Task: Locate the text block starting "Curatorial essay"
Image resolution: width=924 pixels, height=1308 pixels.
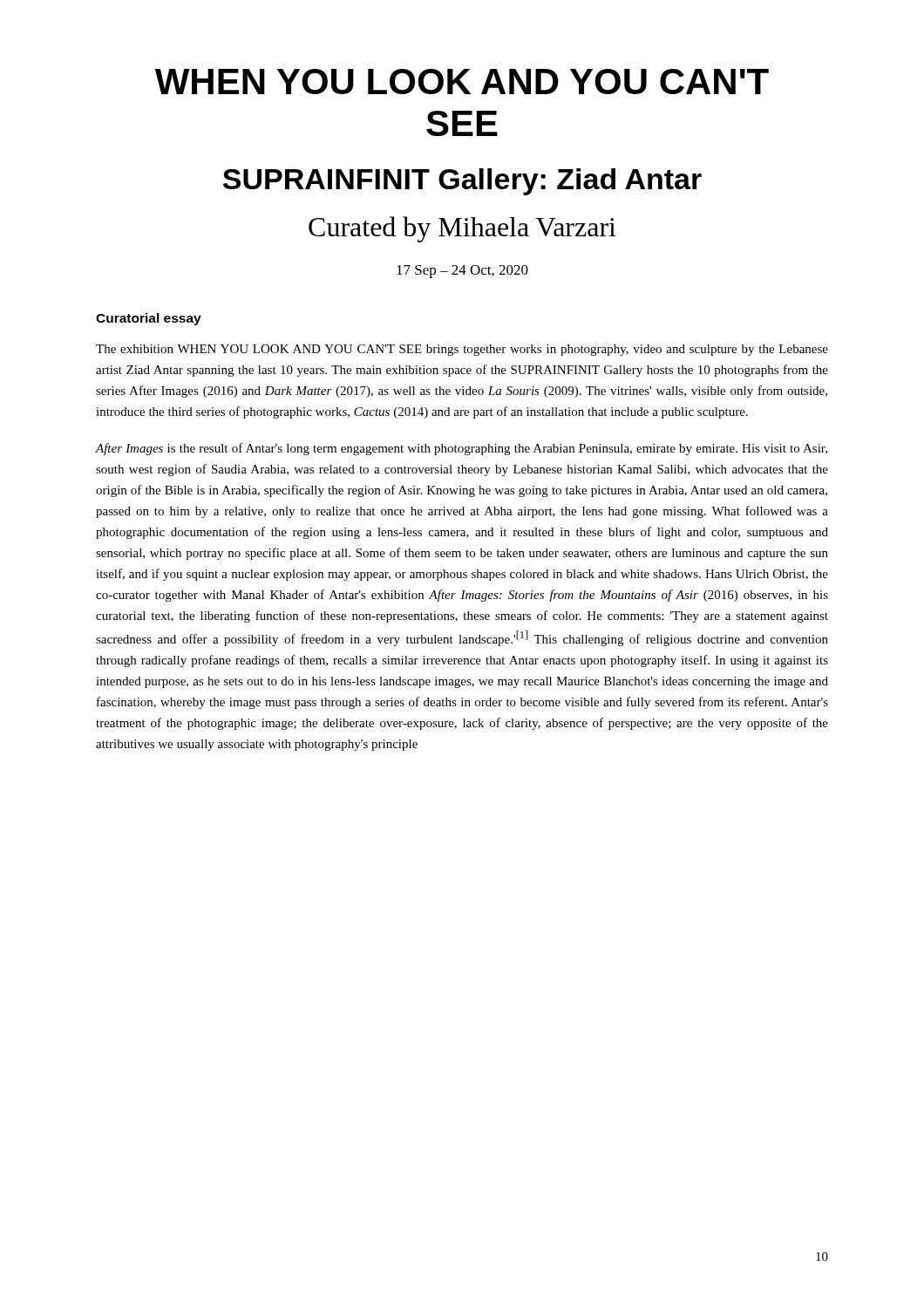Action: coord(149,319)
